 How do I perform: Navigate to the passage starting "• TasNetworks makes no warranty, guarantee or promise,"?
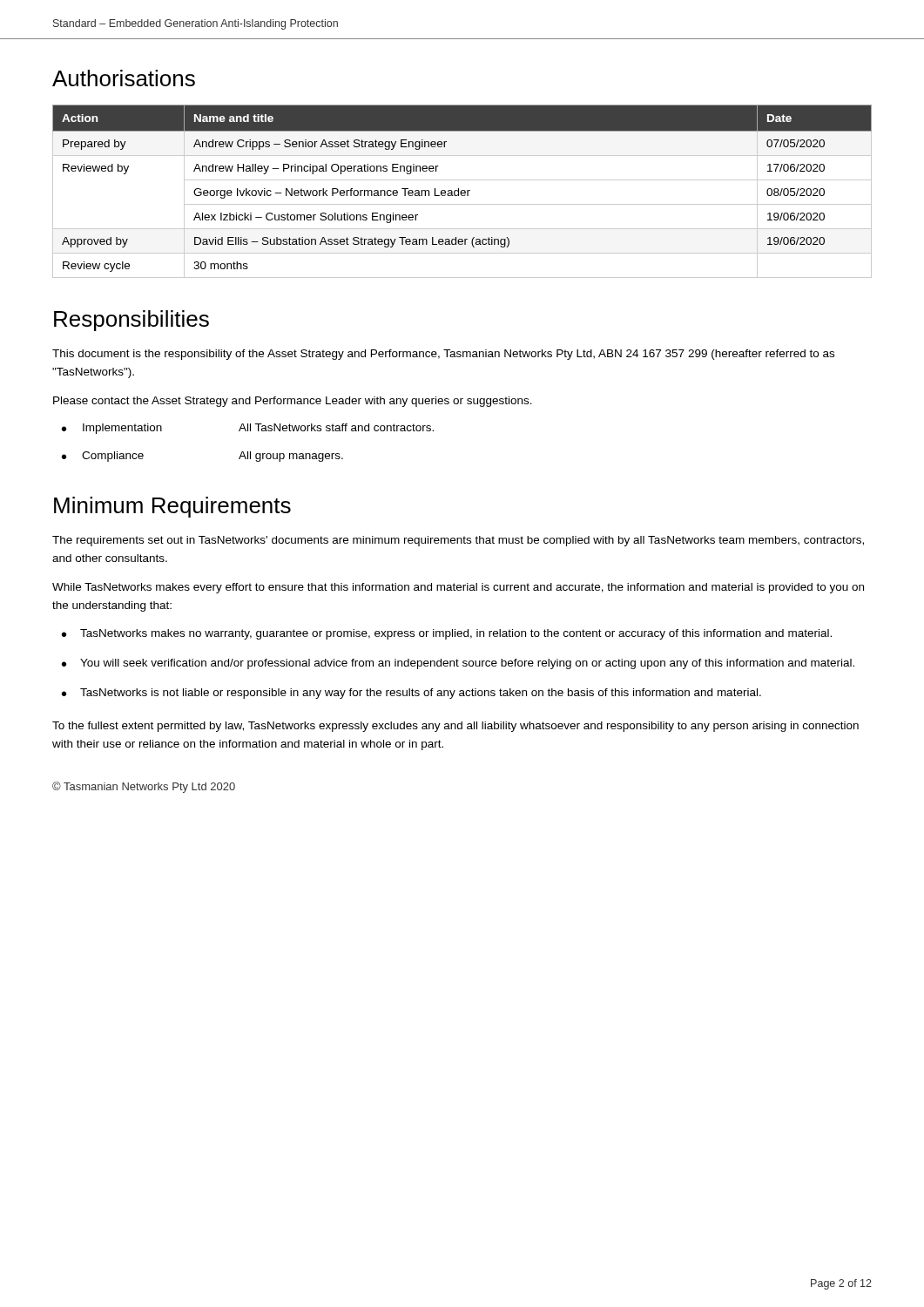[466, 635]
